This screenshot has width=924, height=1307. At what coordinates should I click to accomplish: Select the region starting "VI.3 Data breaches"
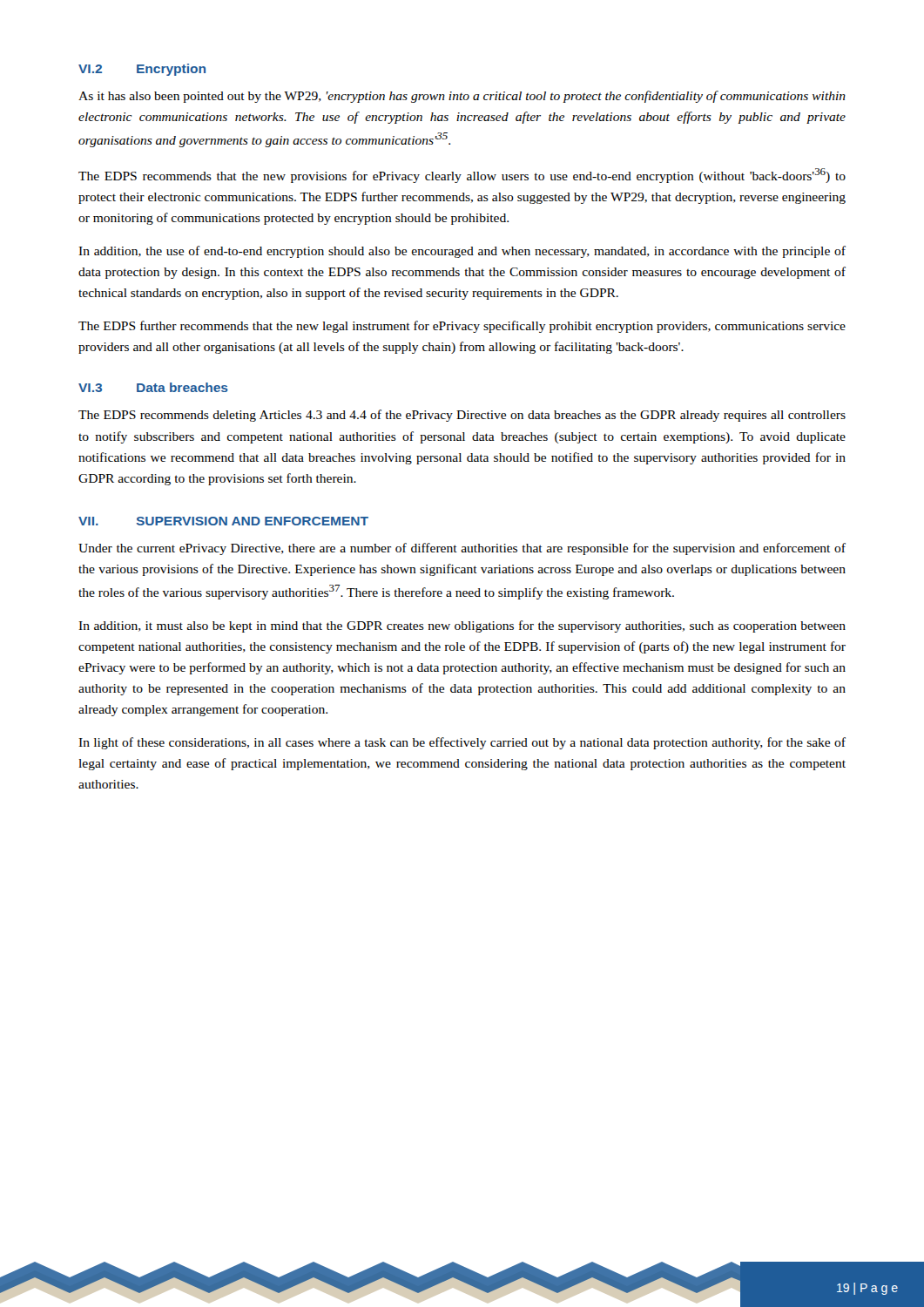153,388
